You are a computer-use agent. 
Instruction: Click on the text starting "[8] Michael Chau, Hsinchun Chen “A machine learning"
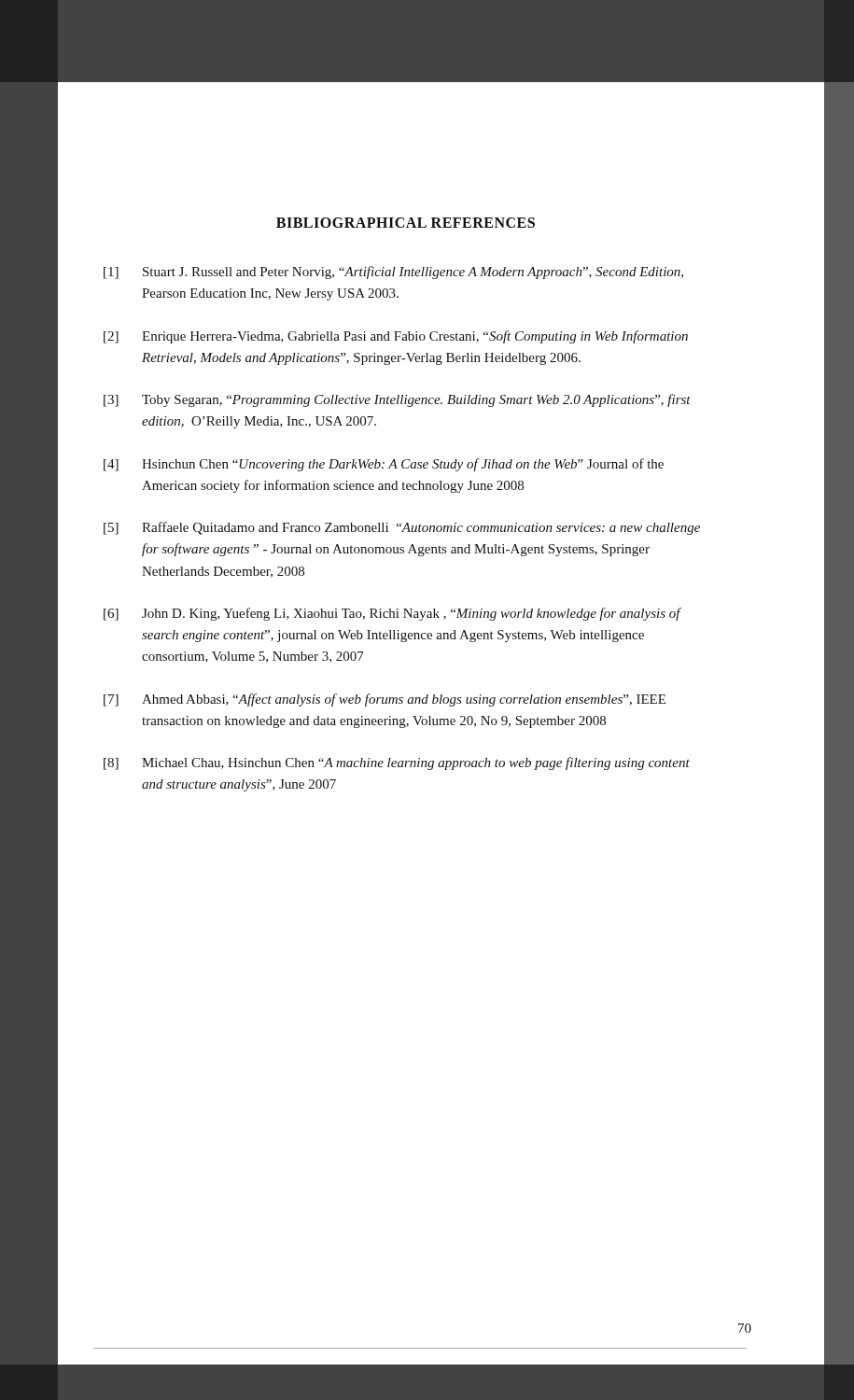406,774
